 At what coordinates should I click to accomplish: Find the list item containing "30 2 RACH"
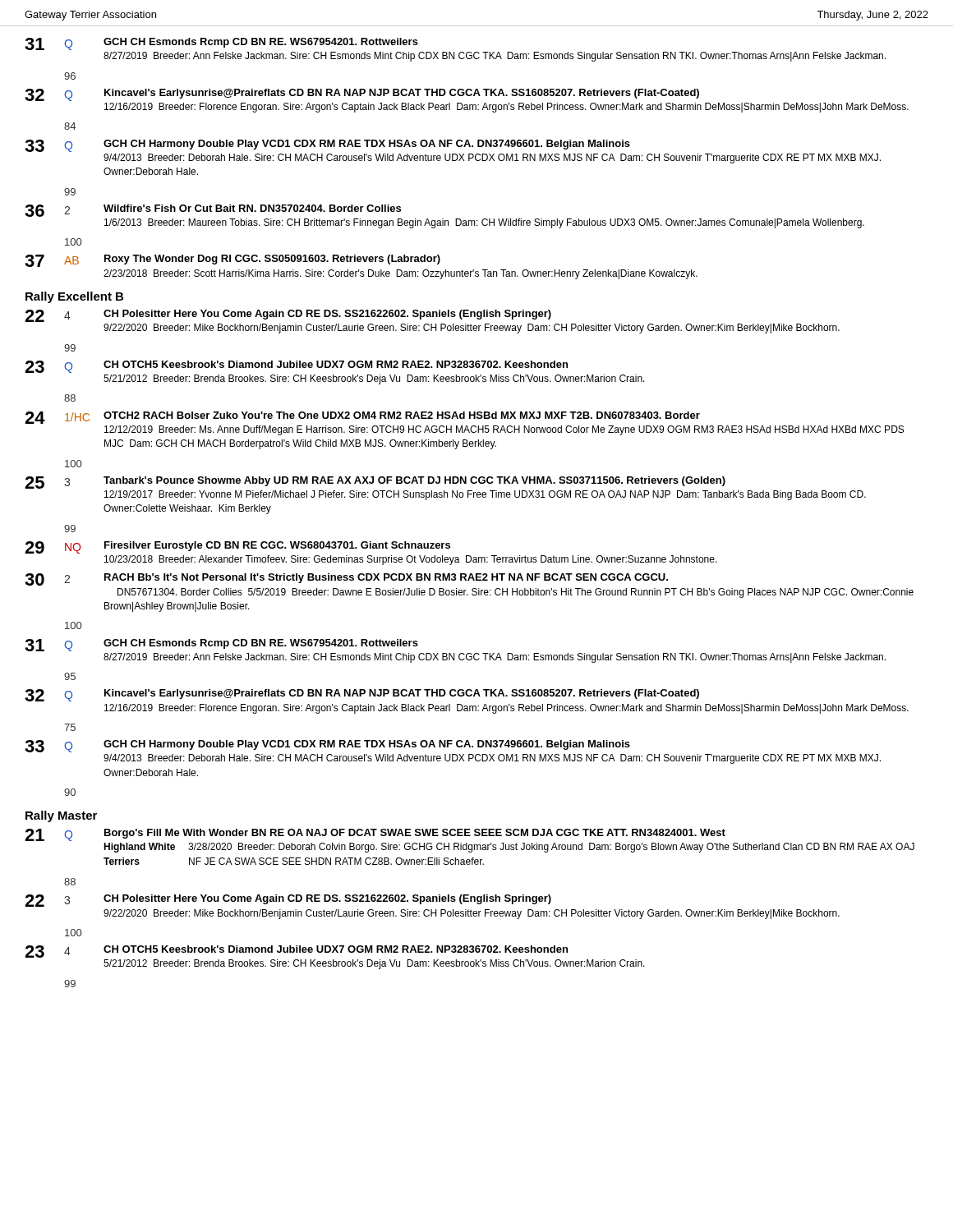tap(476, 592)
